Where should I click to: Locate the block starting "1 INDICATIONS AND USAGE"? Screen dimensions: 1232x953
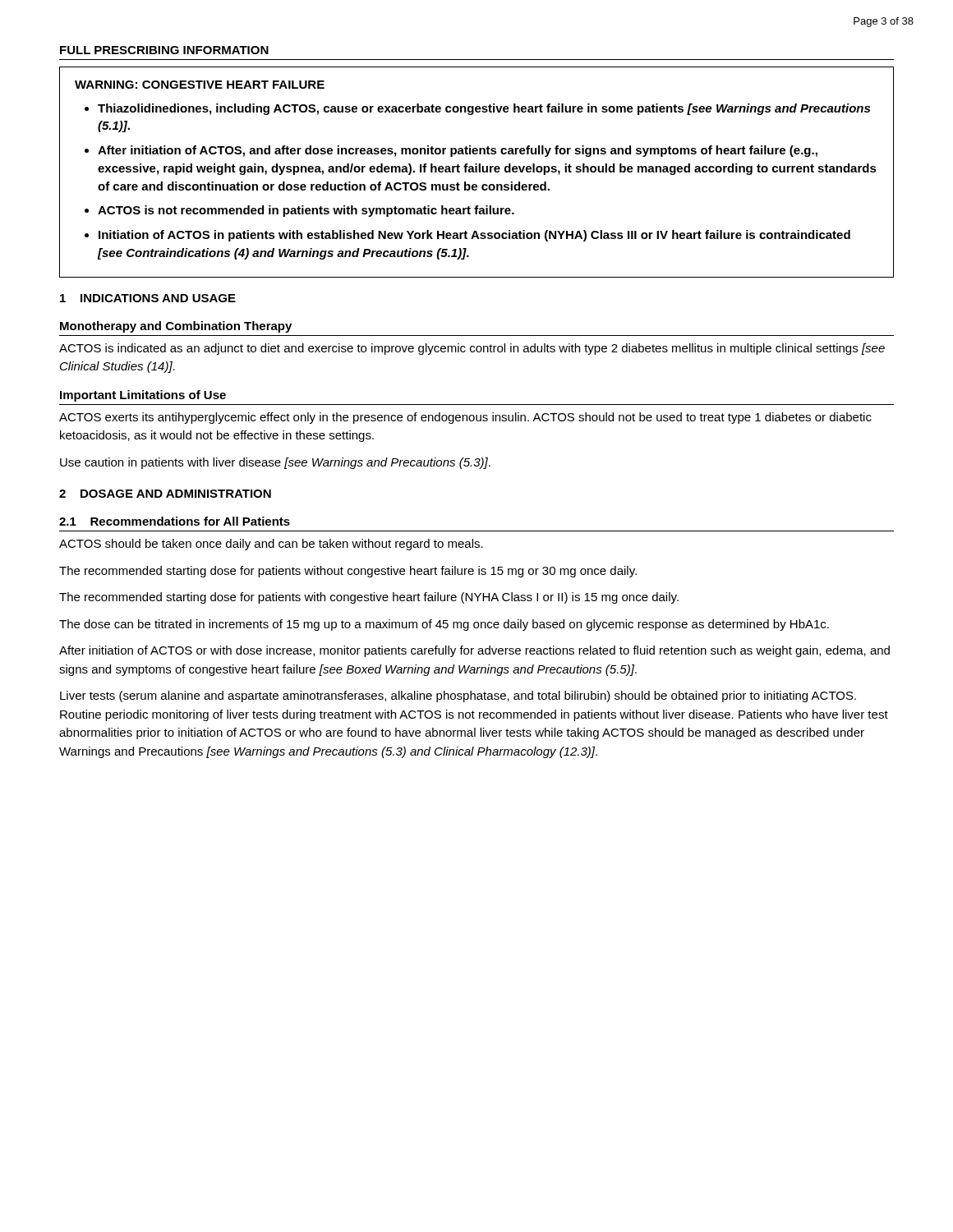pos(147,297)
